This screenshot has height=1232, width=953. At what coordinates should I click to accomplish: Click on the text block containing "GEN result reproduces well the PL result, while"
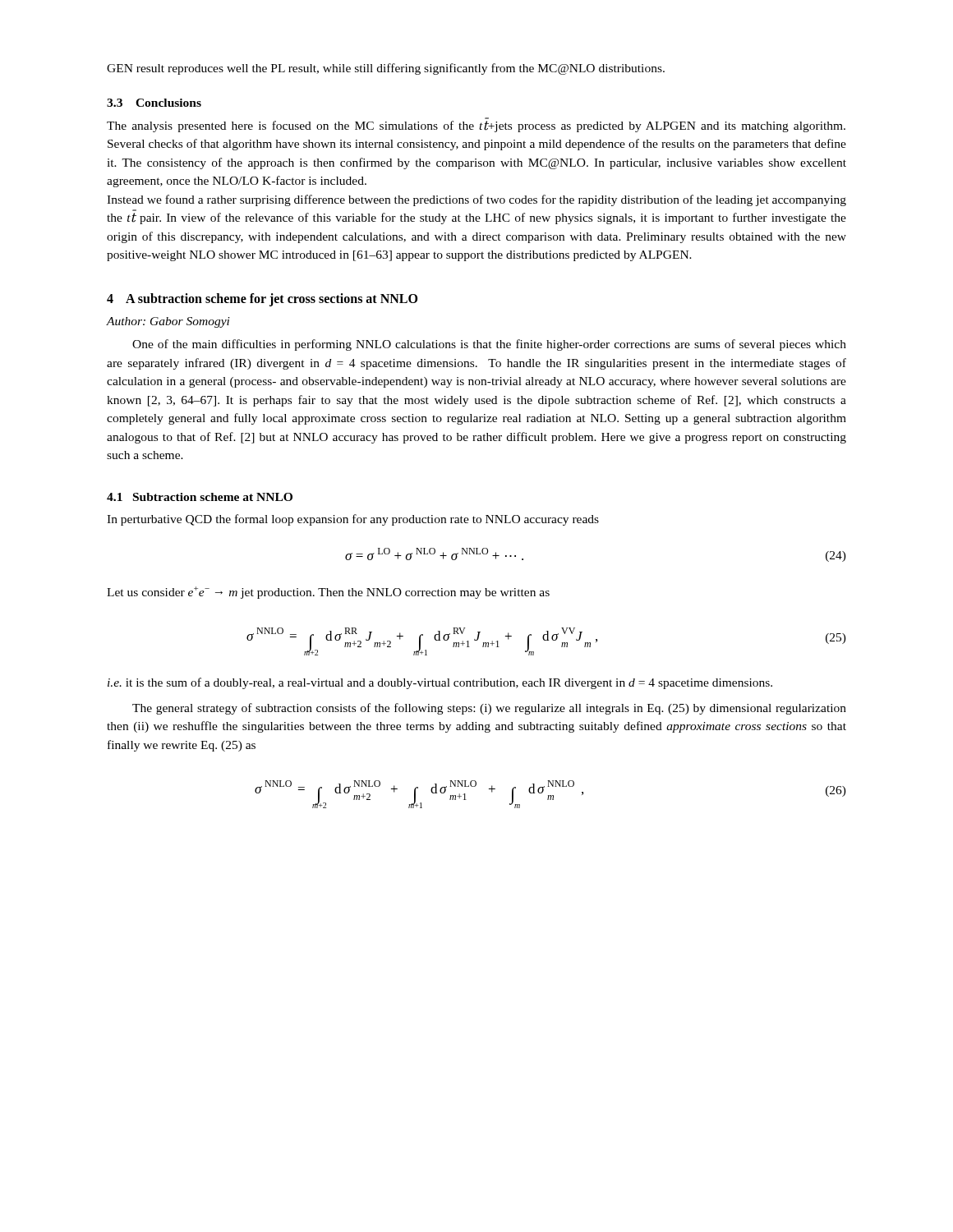(386, 68)
